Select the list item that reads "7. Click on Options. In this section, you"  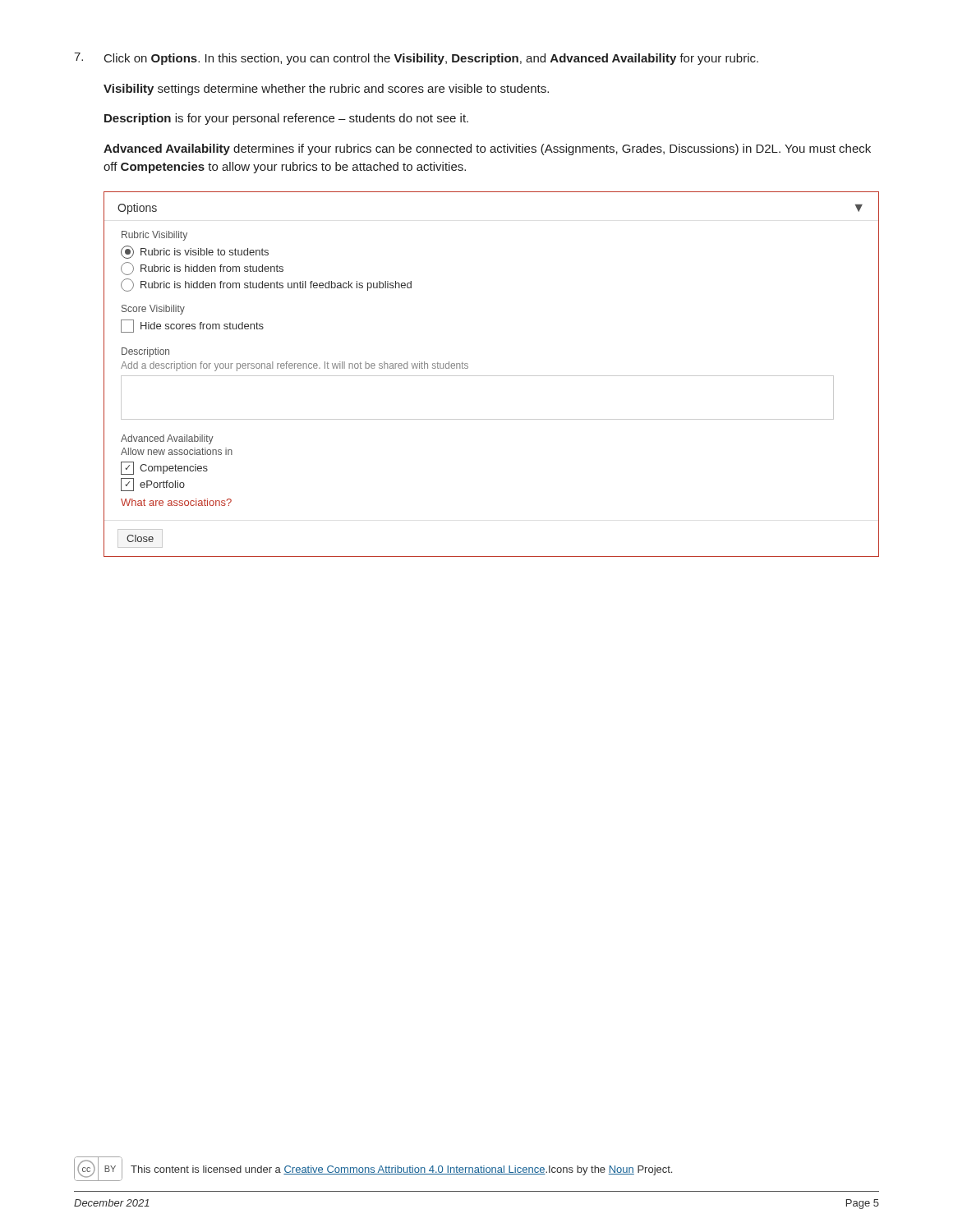(476, 59)
